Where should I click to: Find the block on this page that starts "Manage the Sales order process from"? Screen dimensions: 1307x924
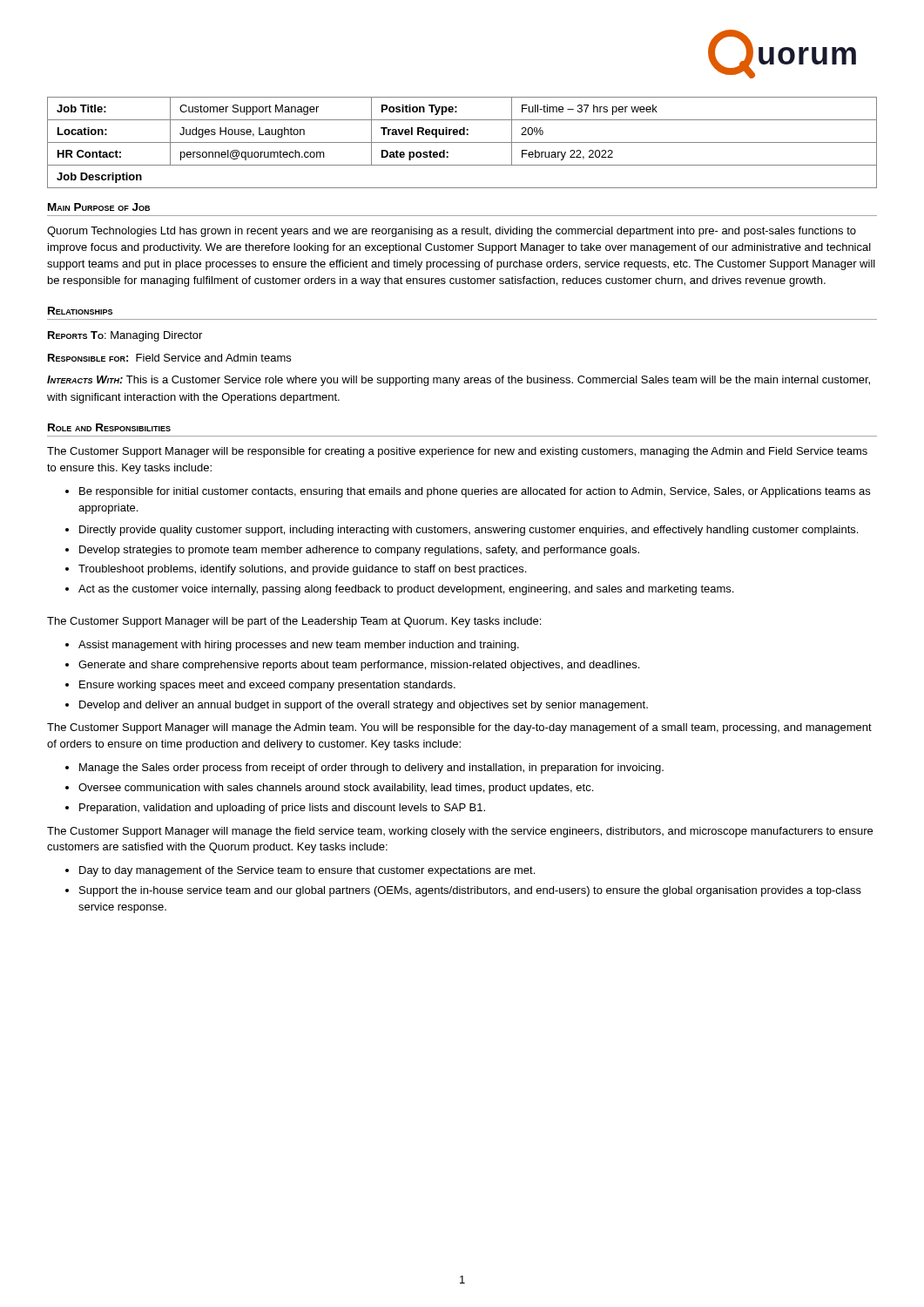pyautogui.click(x=478, y=768)
